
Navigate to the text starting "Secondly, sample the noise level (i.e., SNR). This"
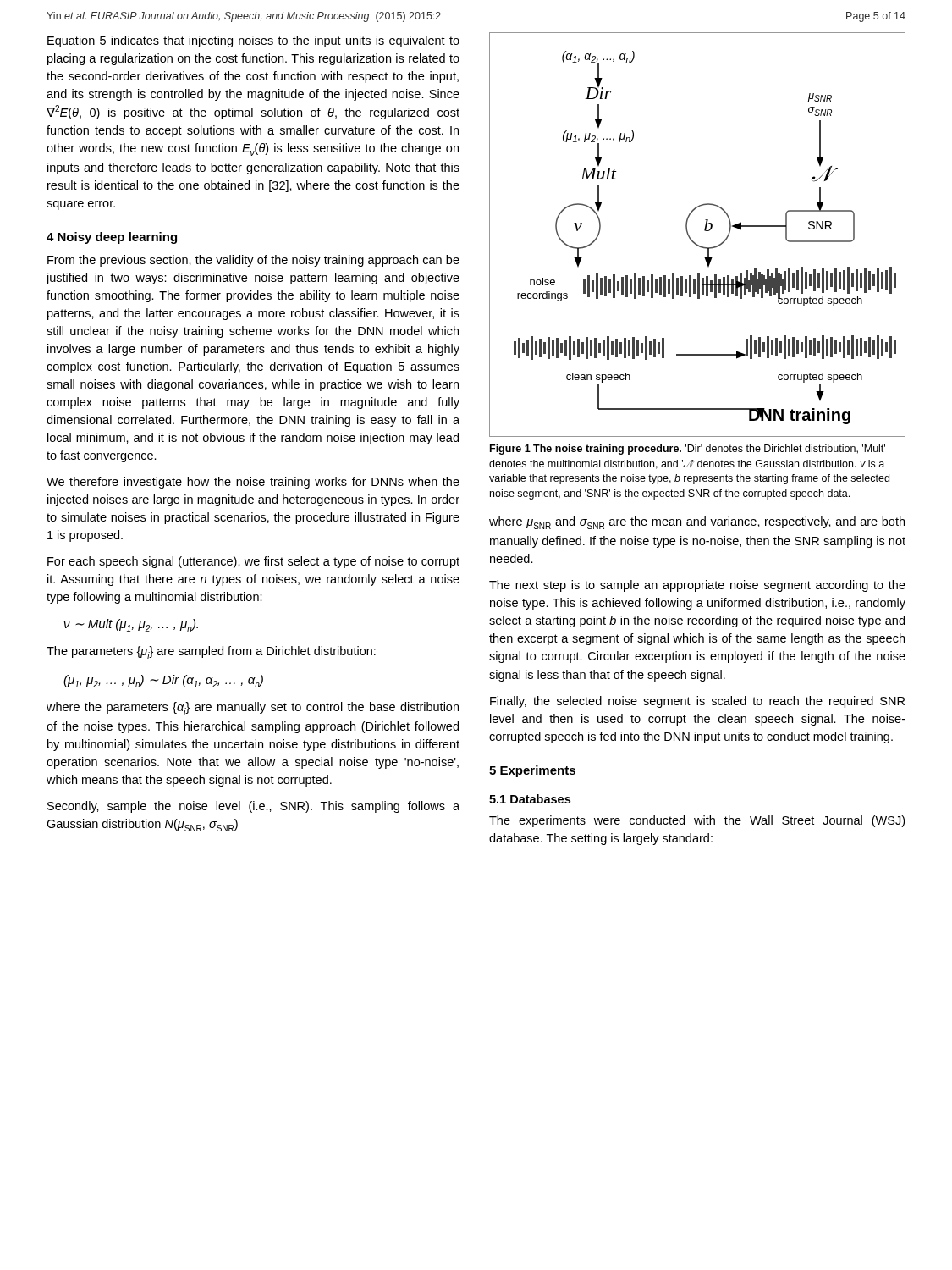click(x=253, y=817)
